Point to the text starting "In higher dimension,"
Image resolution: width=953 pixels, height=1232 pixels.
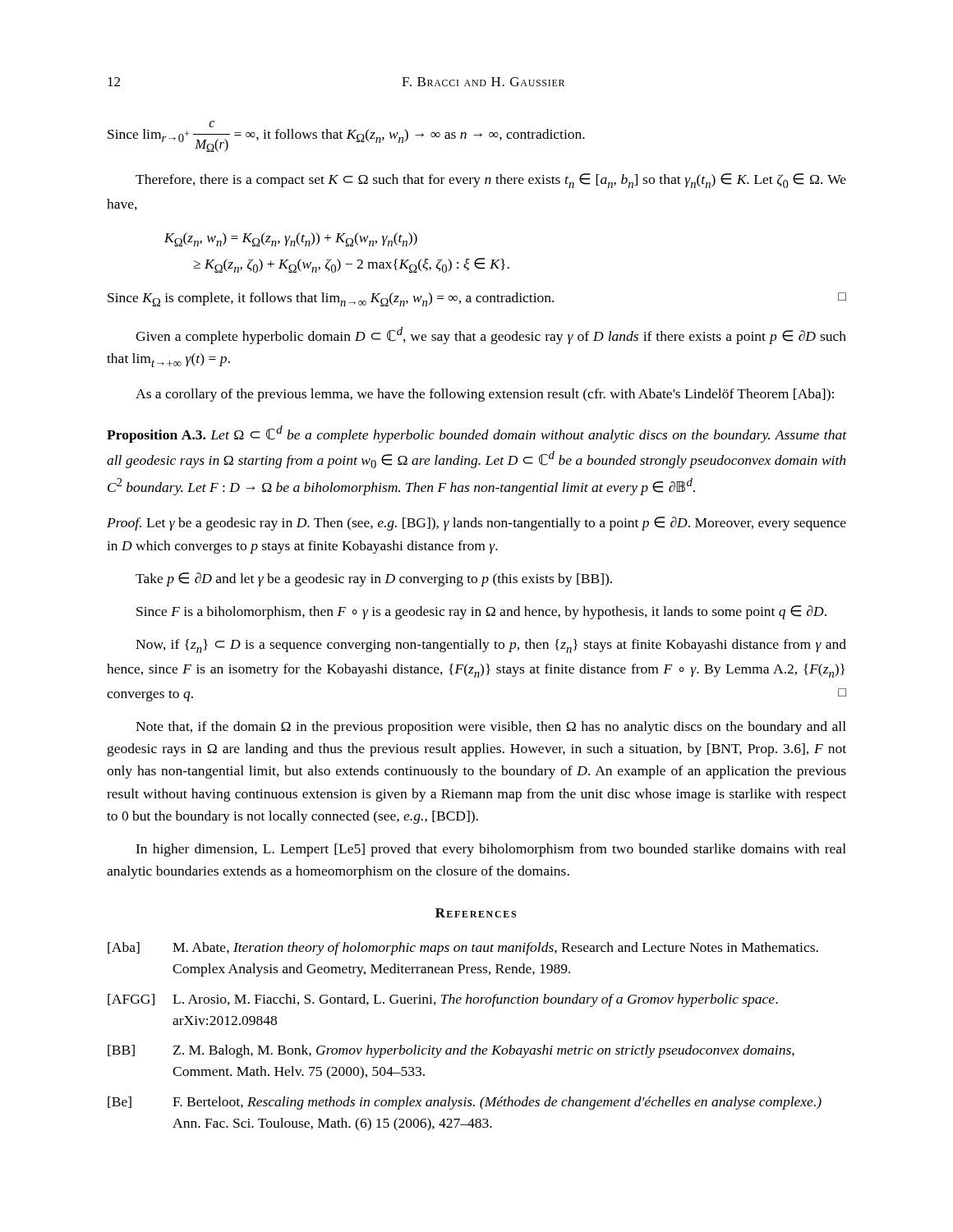click(x=476, y=860)
